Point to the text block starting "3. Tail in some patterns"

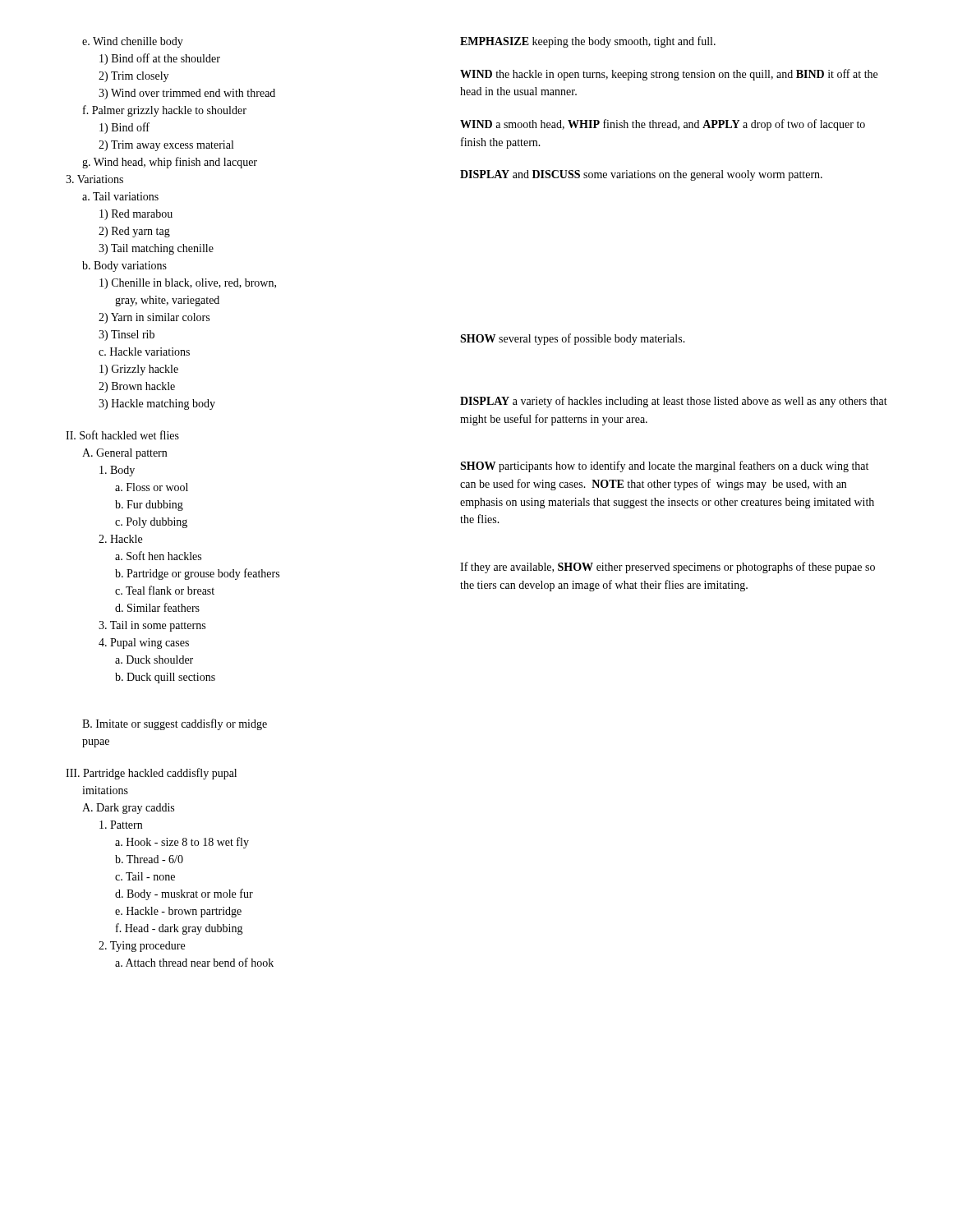(x=152, y=625)
